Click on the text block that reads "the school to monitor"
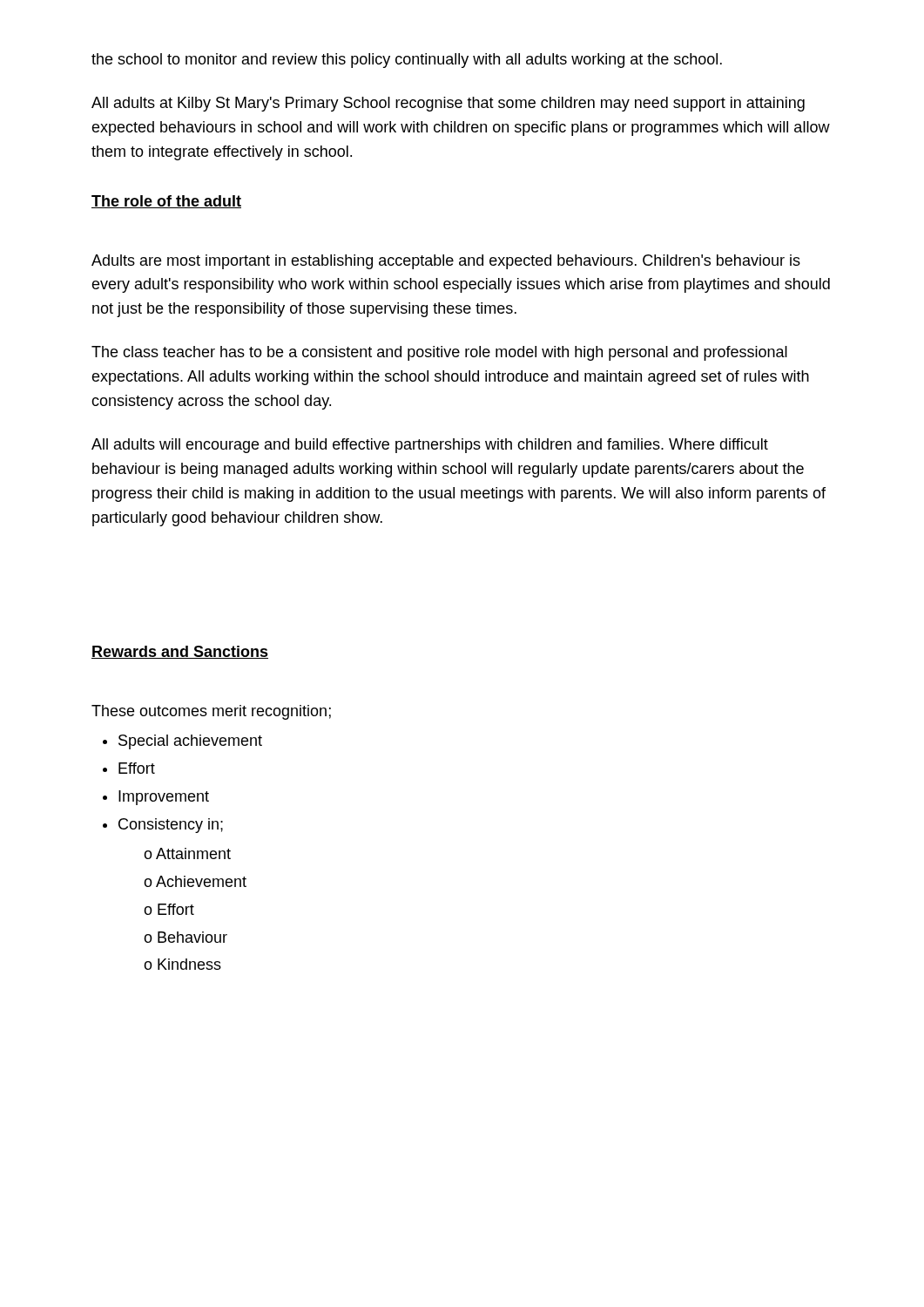924x1307 pixels. [407, 59]
